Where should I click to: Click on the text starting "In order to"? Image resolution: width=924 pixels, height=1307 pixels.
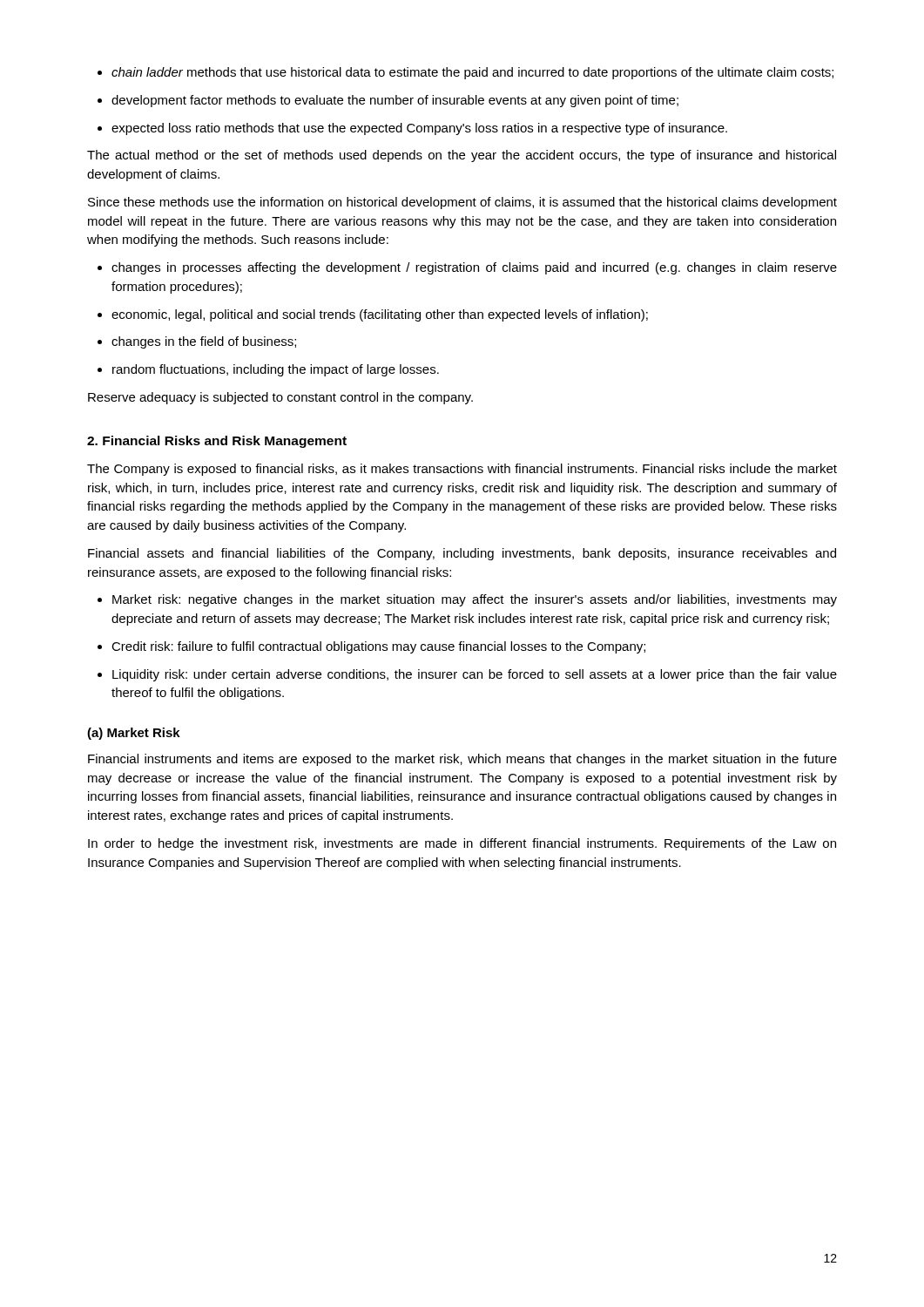click(x=462, y=853)
